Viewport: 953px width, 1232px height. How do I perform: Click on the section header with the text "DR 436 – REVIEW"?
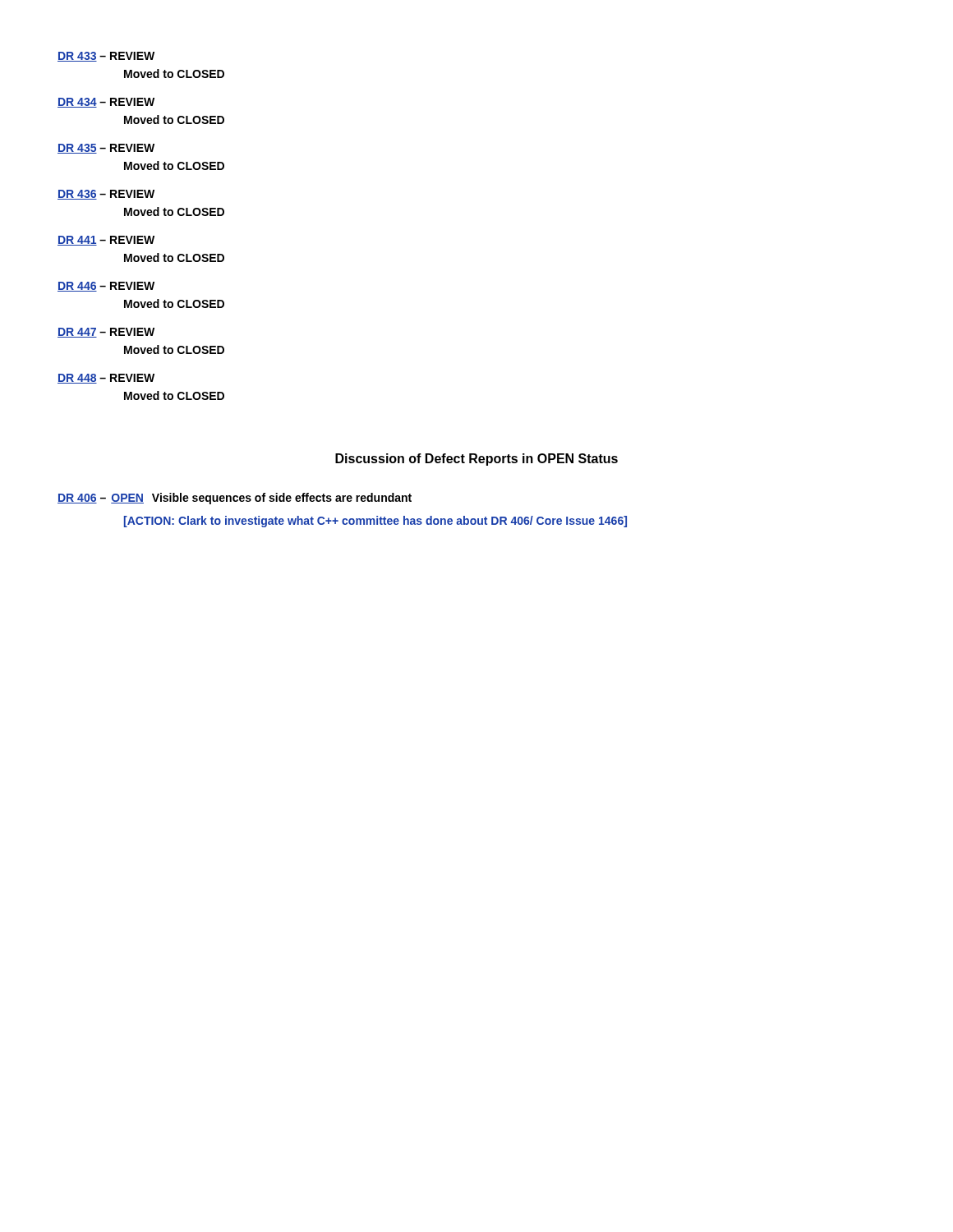pos(106,194)
